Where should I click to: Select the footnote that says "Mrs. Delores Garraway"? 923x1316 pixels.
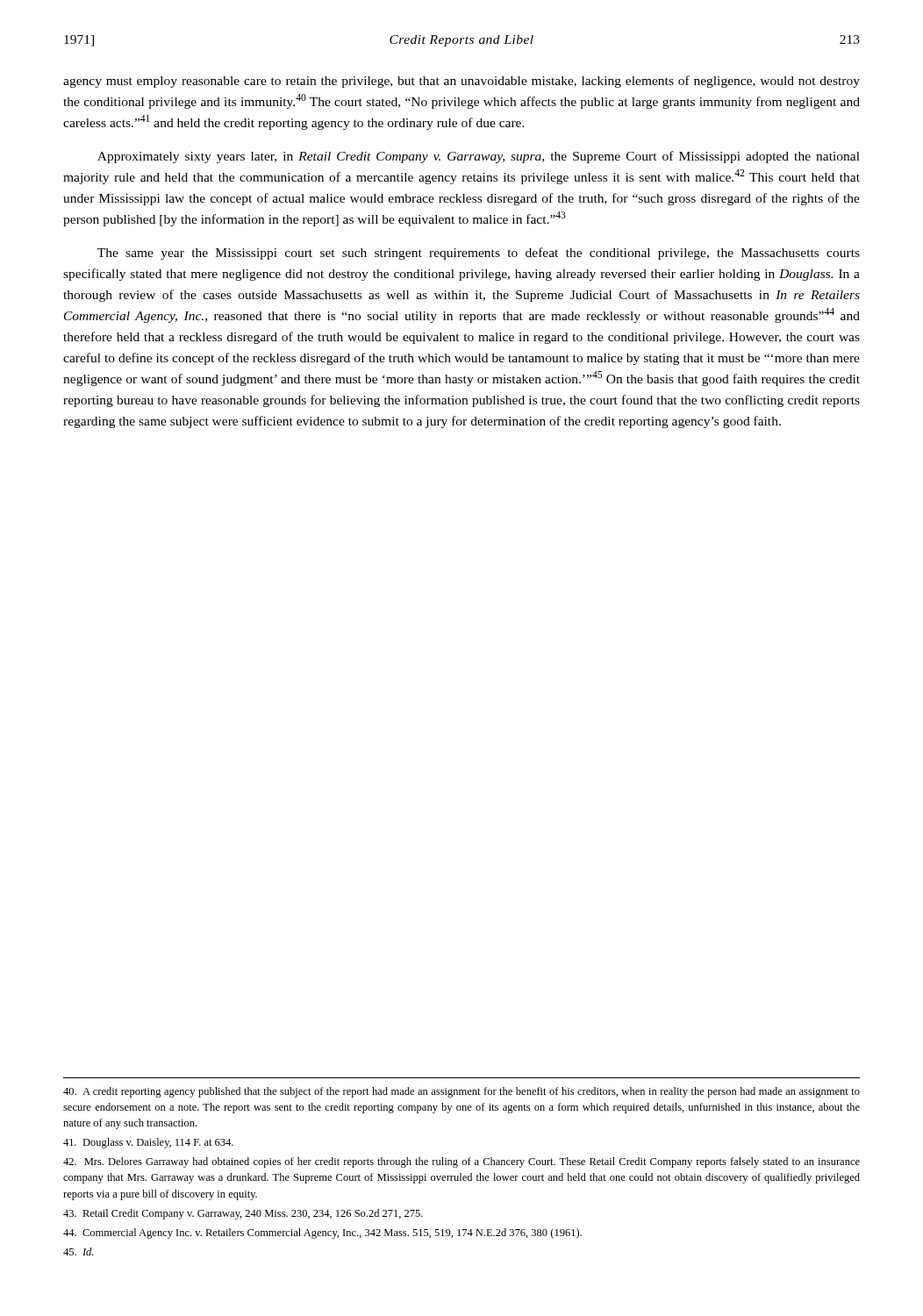click(462, 1178)
